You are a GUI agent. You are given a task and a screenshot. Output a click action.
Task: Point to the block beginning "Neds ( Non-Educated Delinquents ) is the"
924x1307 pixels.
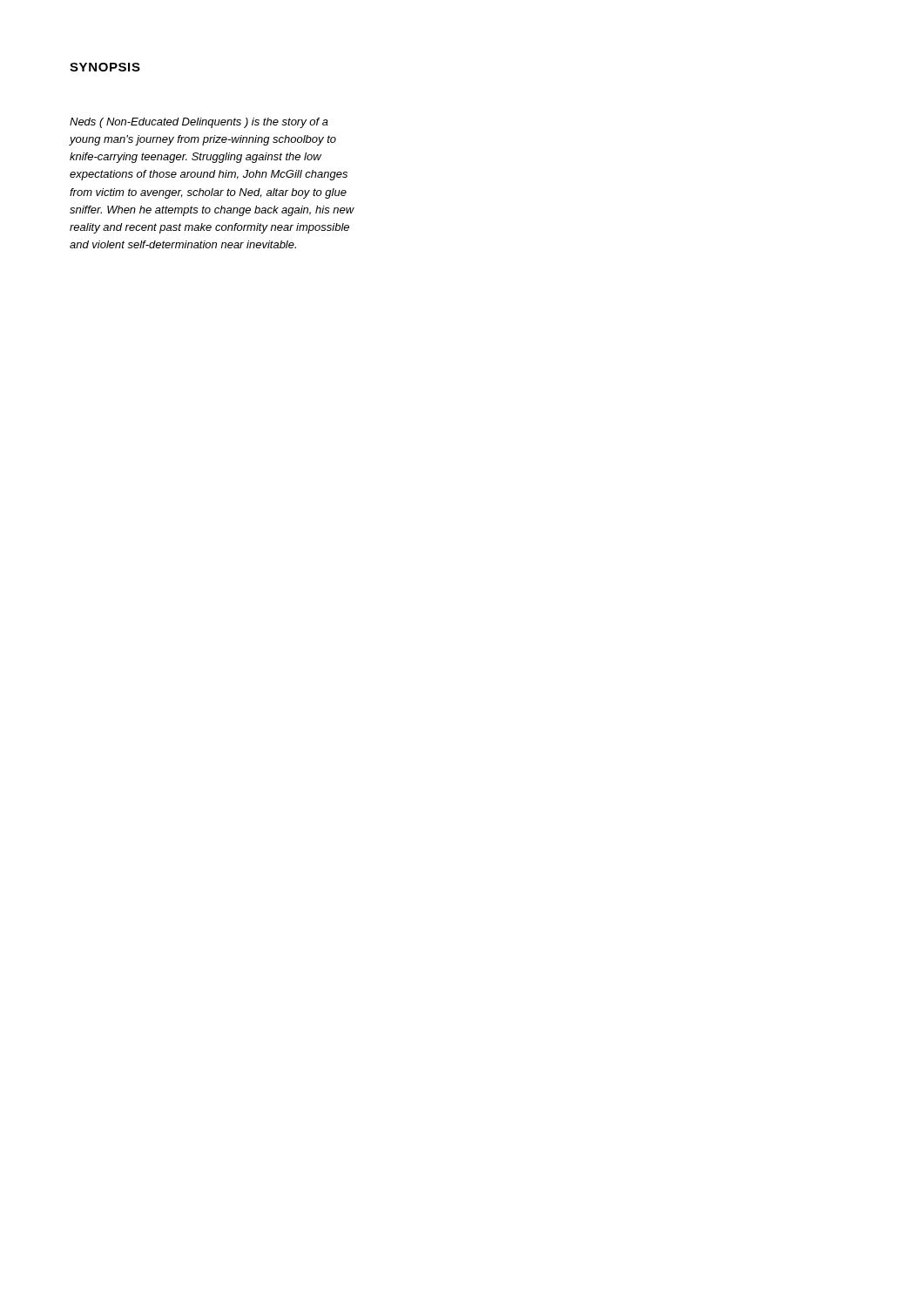click(212, 183)
